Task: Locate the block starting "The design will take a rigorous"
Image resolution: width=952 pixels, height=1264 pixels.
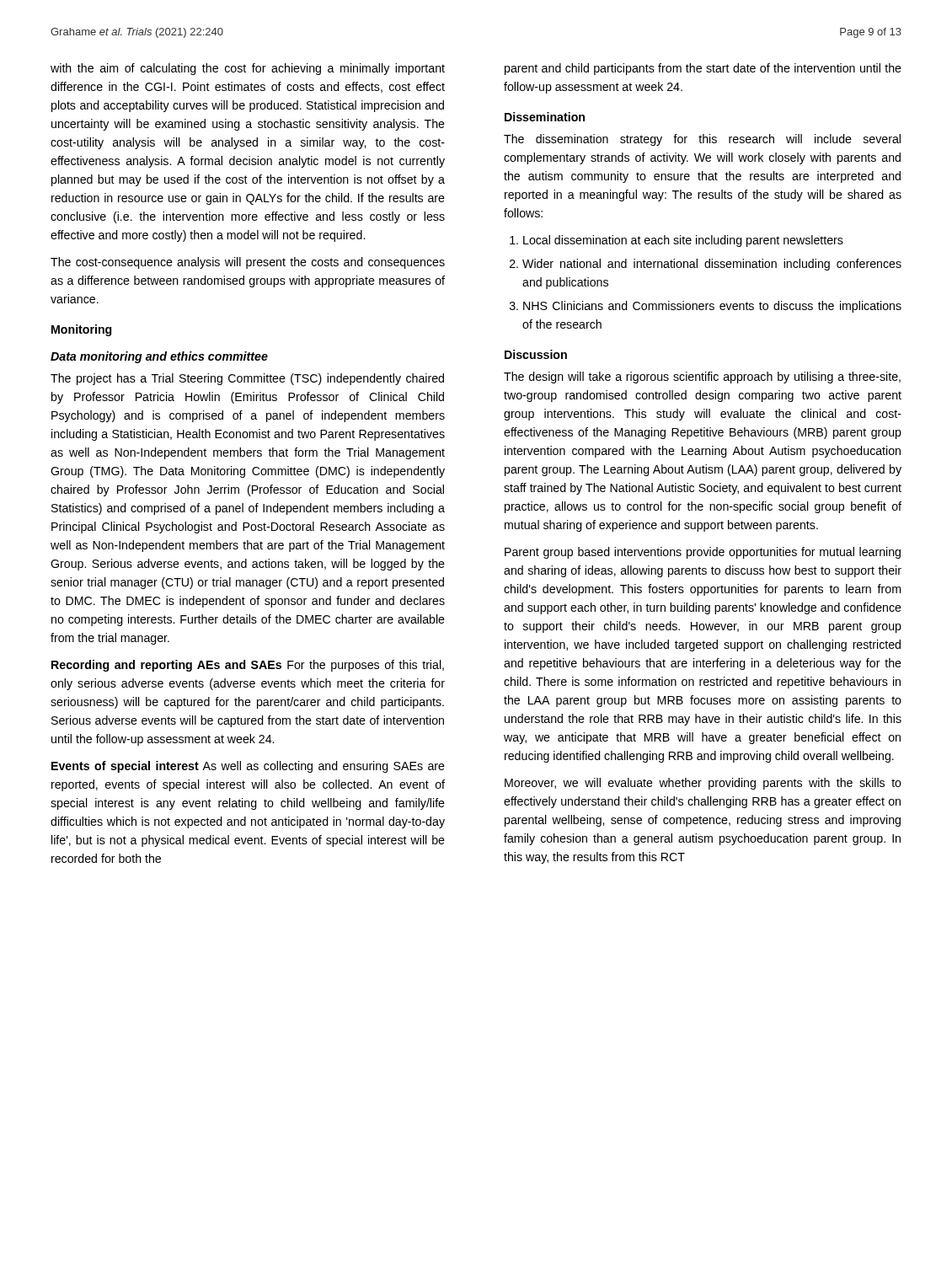Action: coord(703,451)
